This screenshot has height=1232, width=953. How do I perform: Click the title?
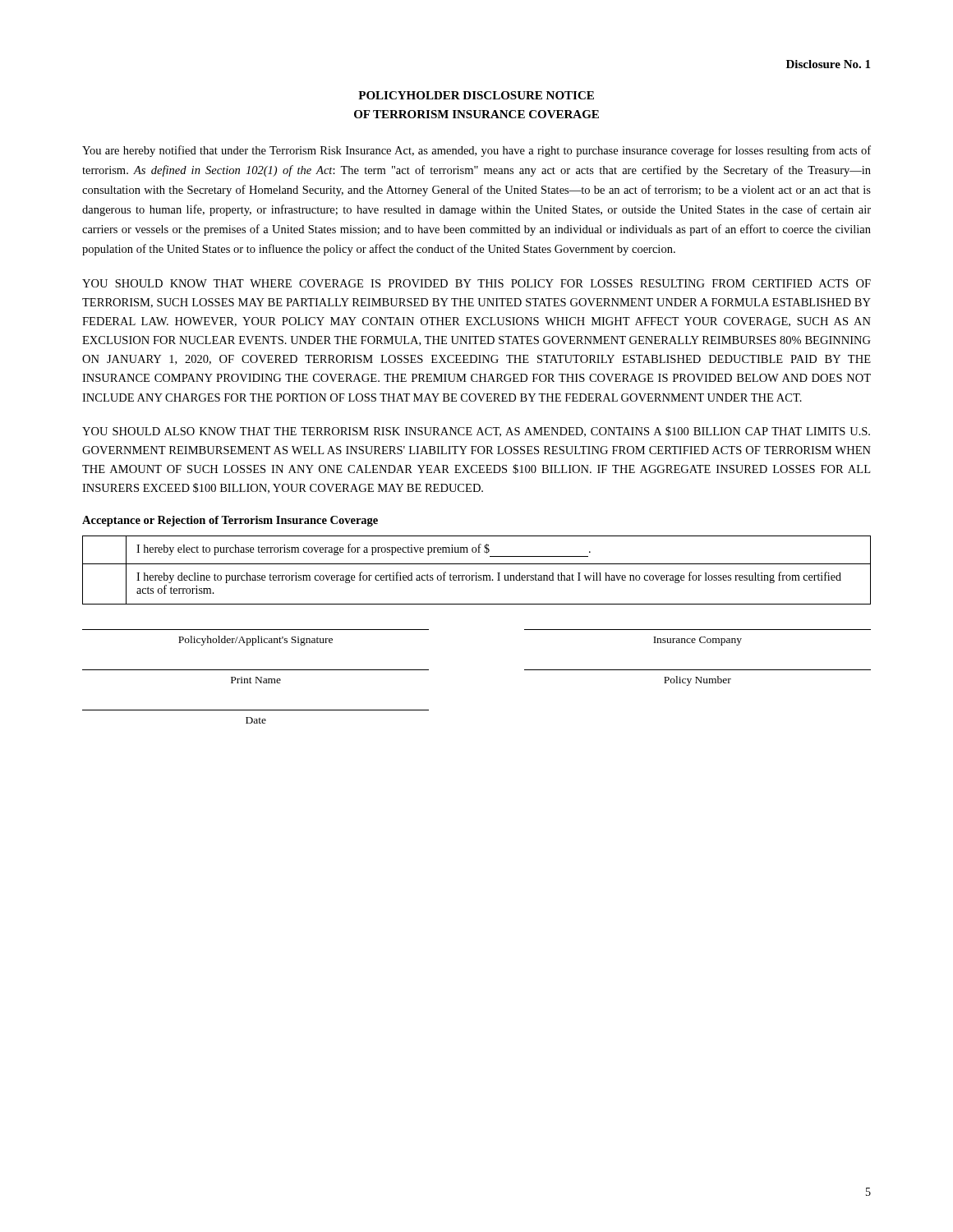pyautogui.click(x=476, y=105)
